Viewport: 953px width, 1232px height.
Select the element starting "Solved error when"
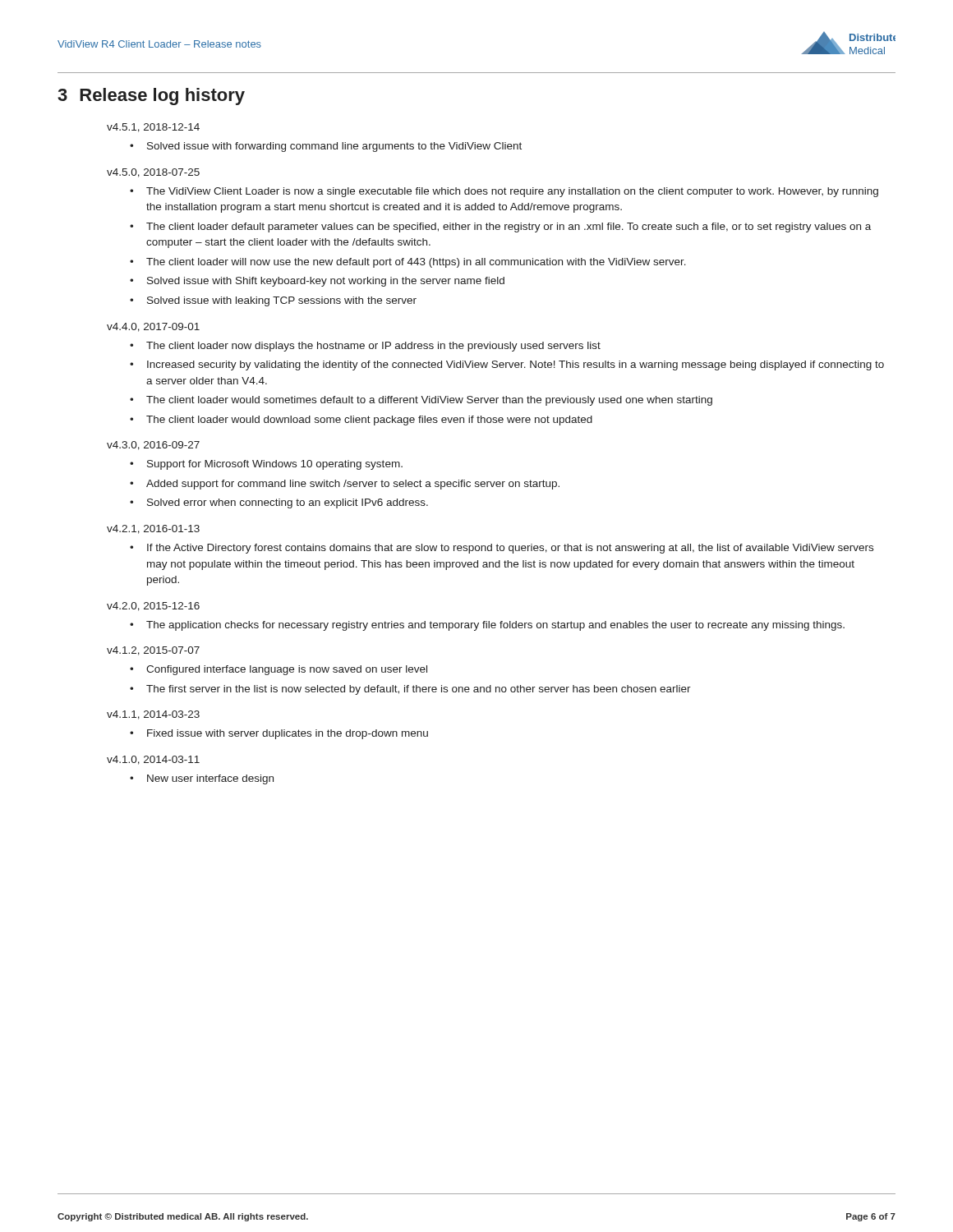click(287, 503)
